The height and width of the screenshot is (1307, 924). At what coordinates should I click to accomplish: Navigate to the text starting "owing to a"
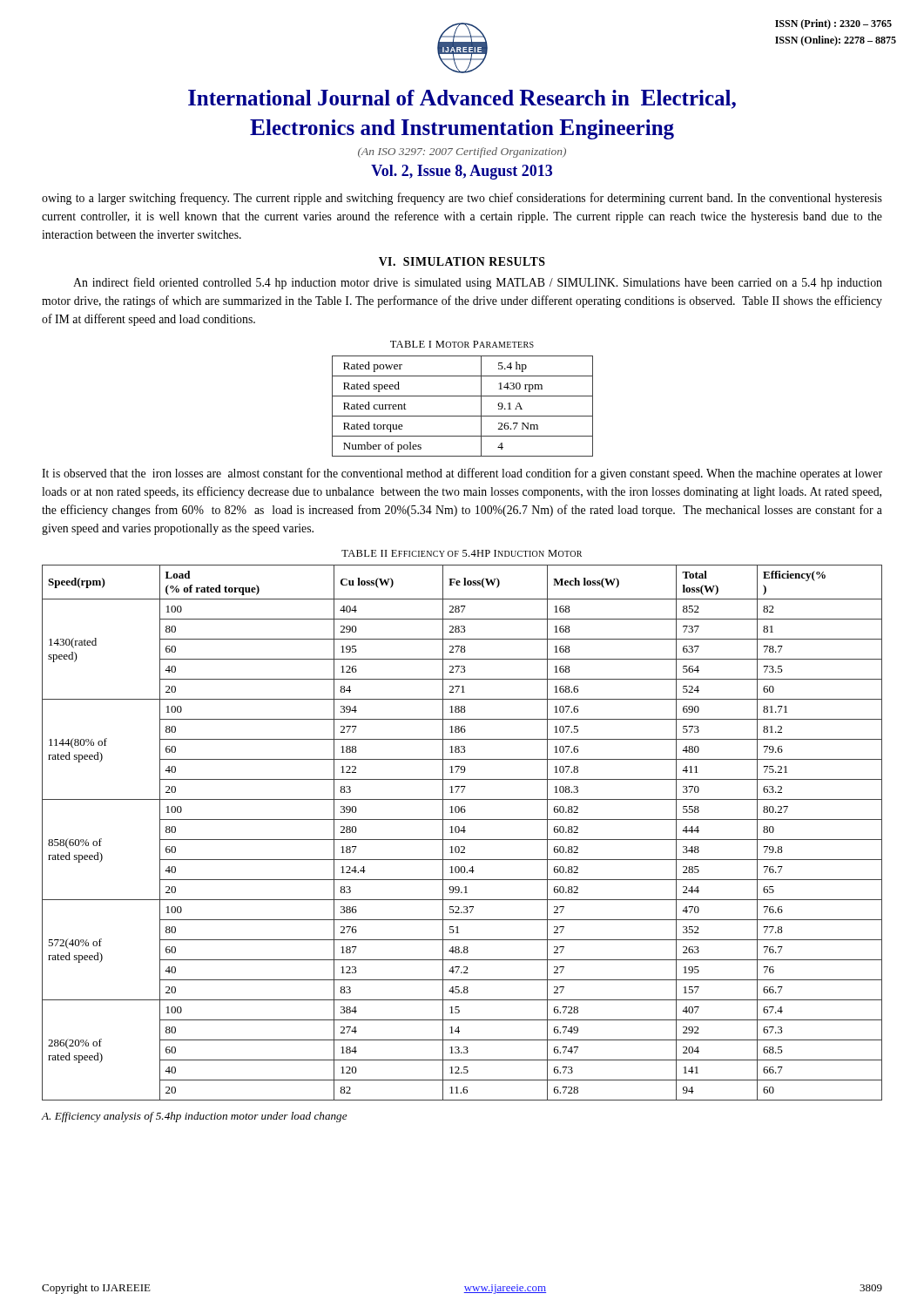tap(462, 217)
